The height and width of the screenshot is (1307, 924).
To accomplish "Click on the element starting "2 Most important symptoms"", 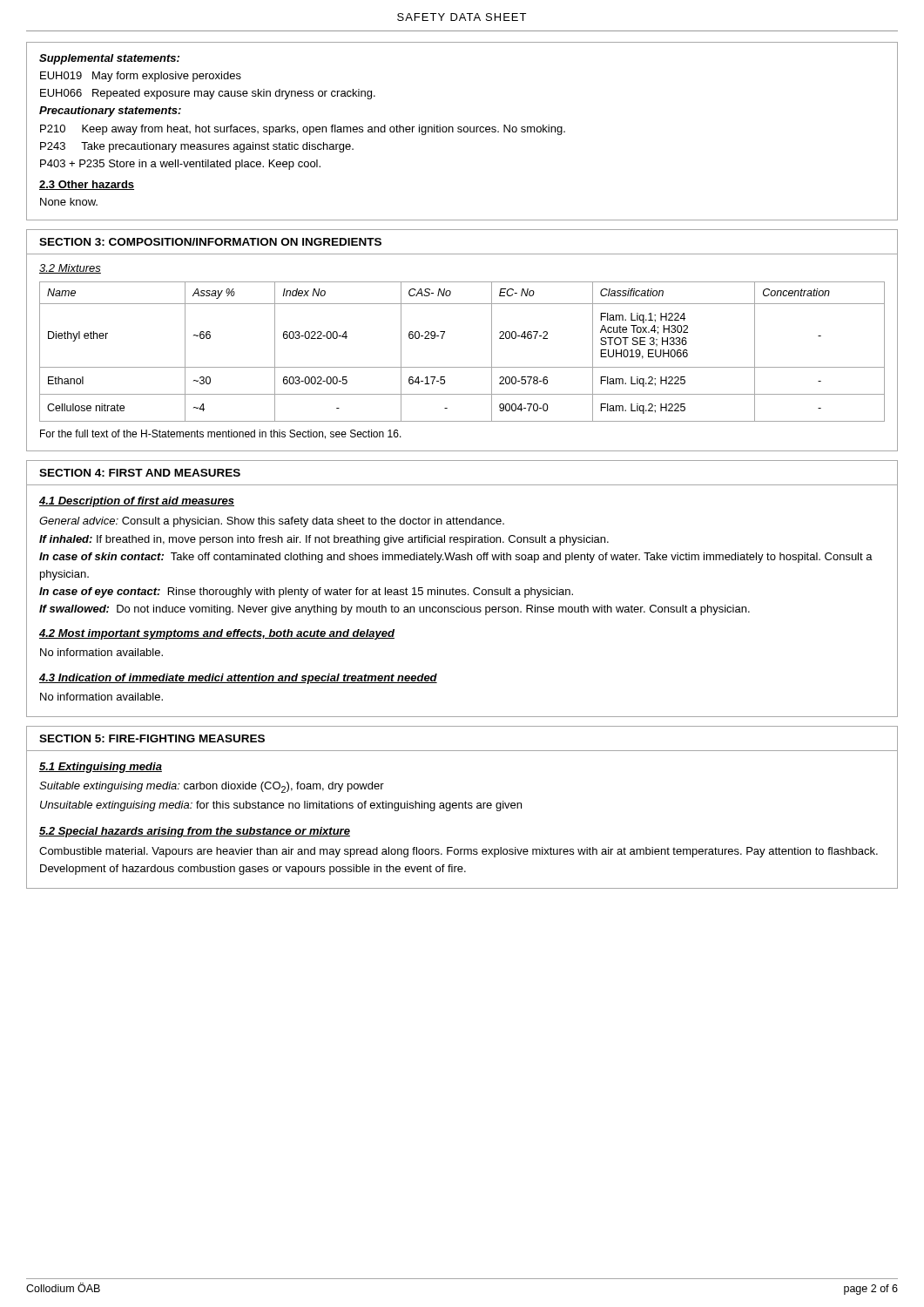I will [217, 634].
